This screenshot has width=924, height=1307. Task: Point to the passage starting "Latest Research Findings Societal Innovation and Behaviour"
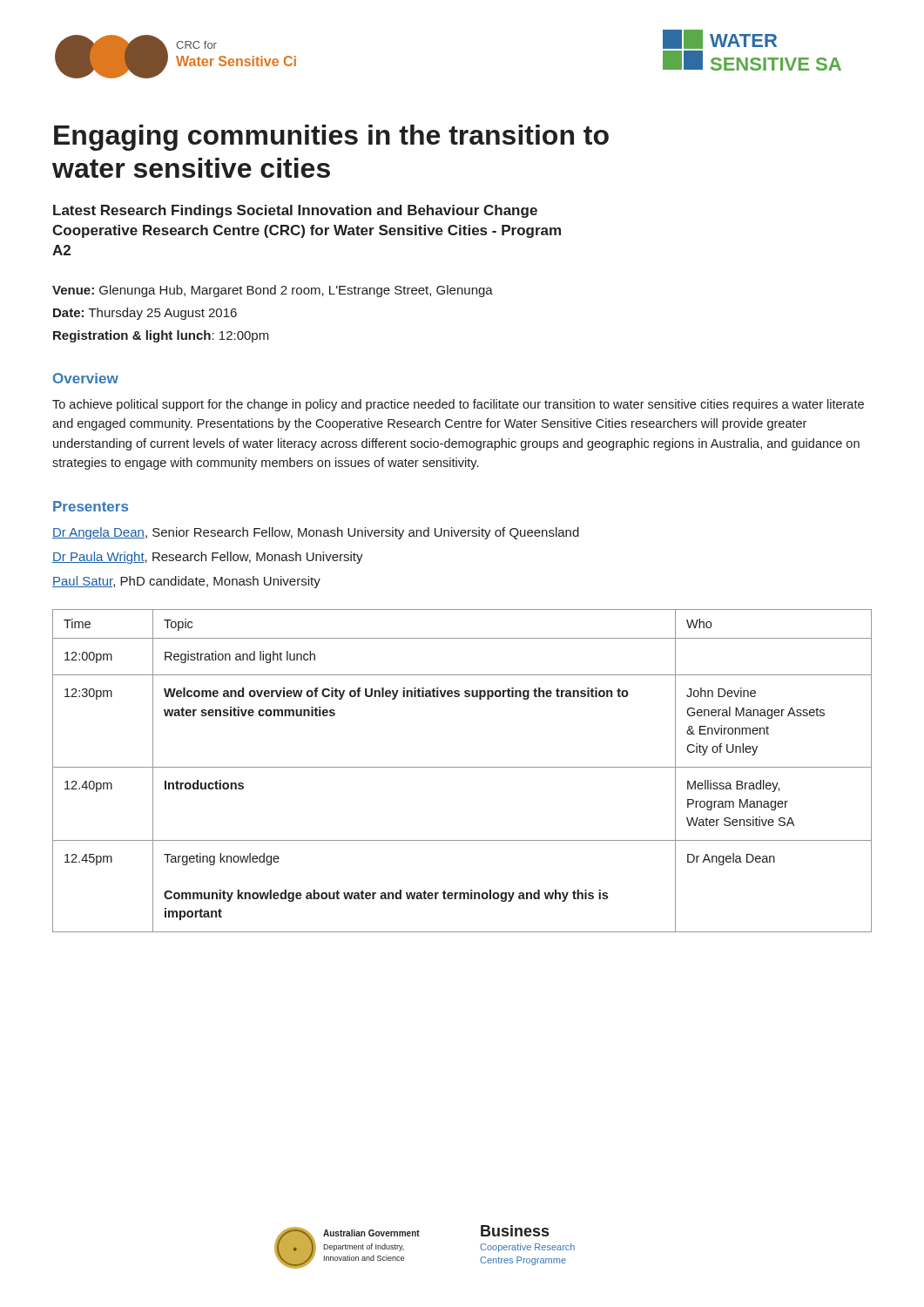click(x=307, y=230)
